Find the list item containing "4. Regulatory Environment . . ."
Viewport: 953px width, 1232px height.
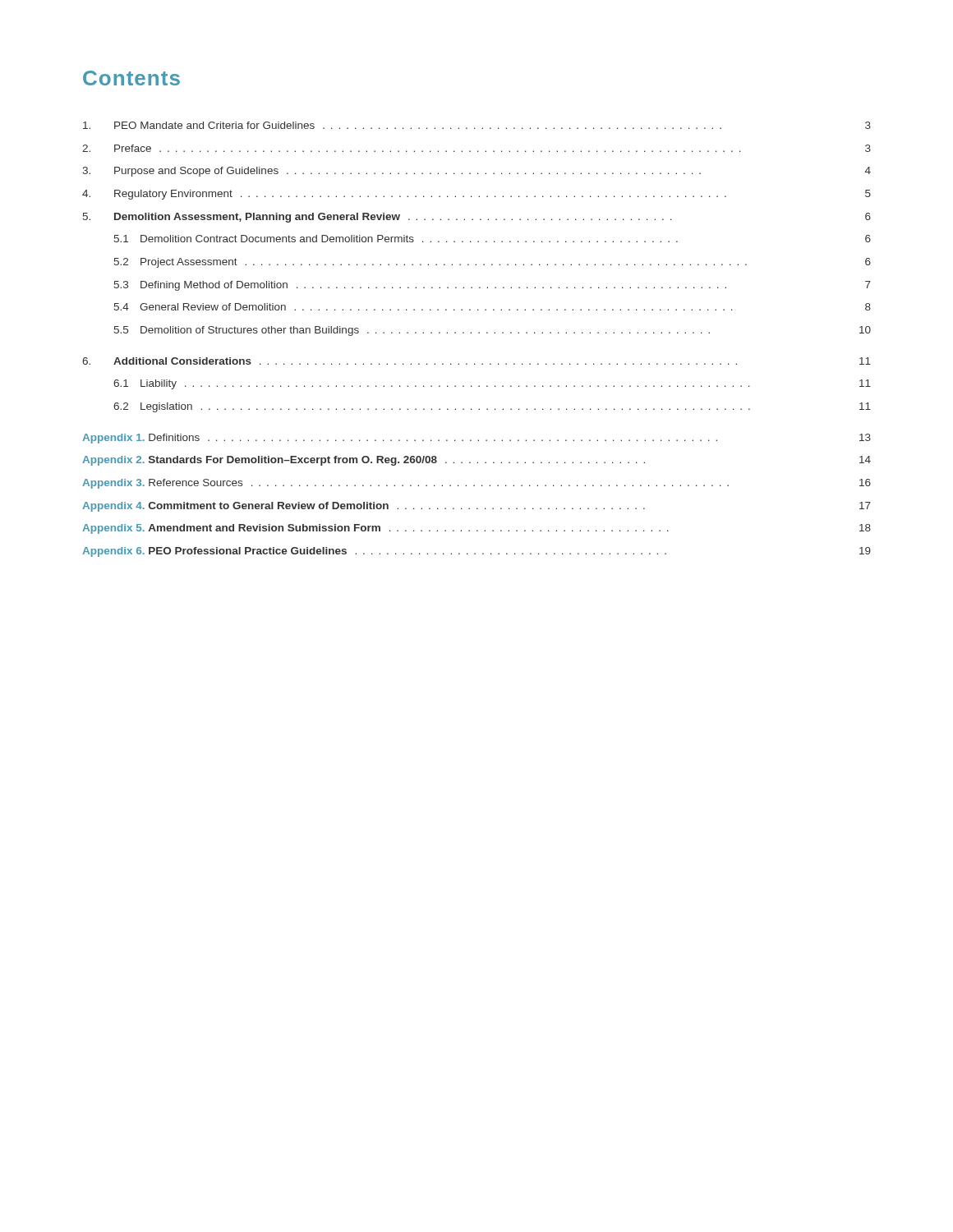[476, 194]
